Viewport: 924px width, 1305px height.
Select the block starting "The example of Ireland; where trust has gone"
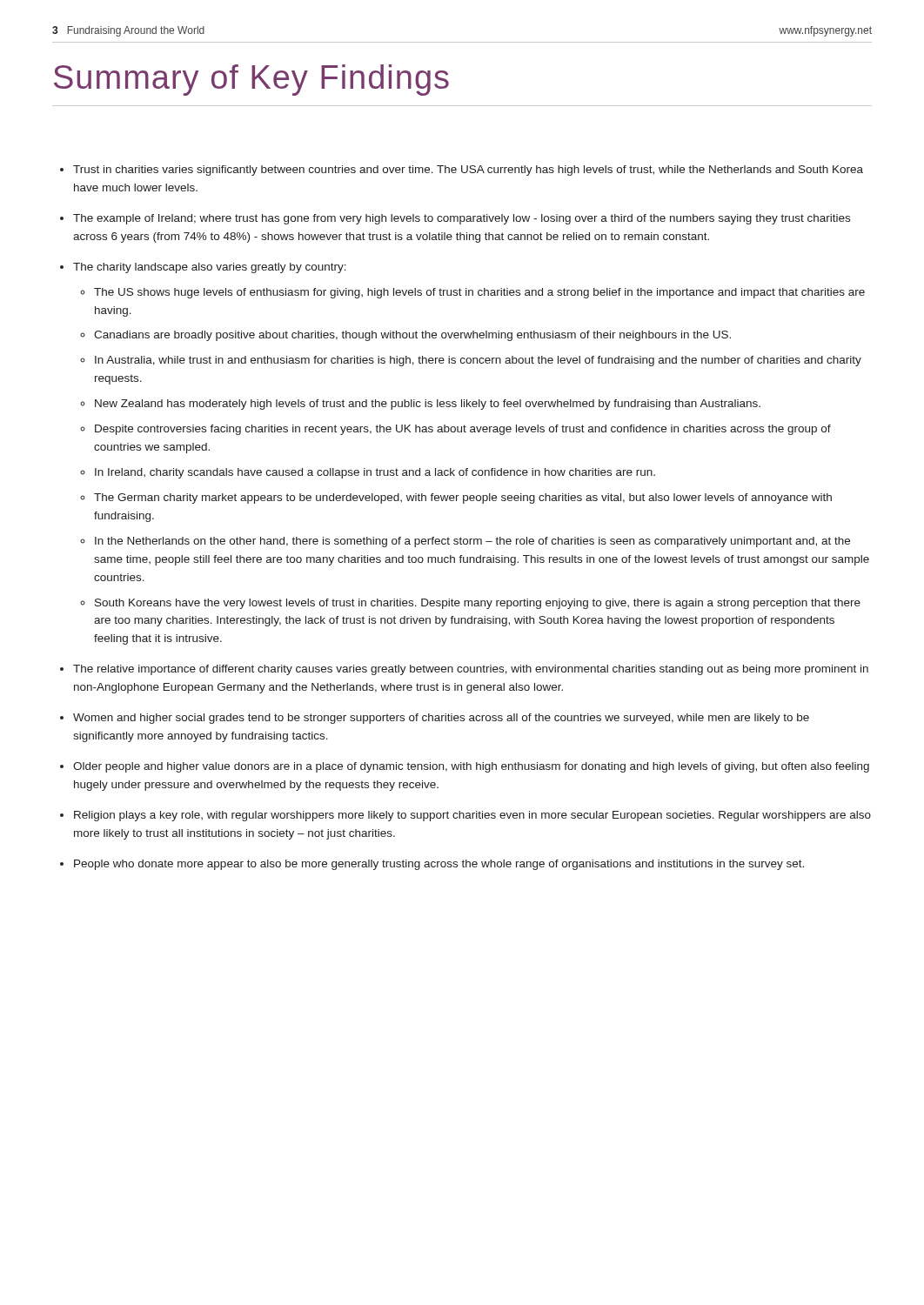coord(462,227)
